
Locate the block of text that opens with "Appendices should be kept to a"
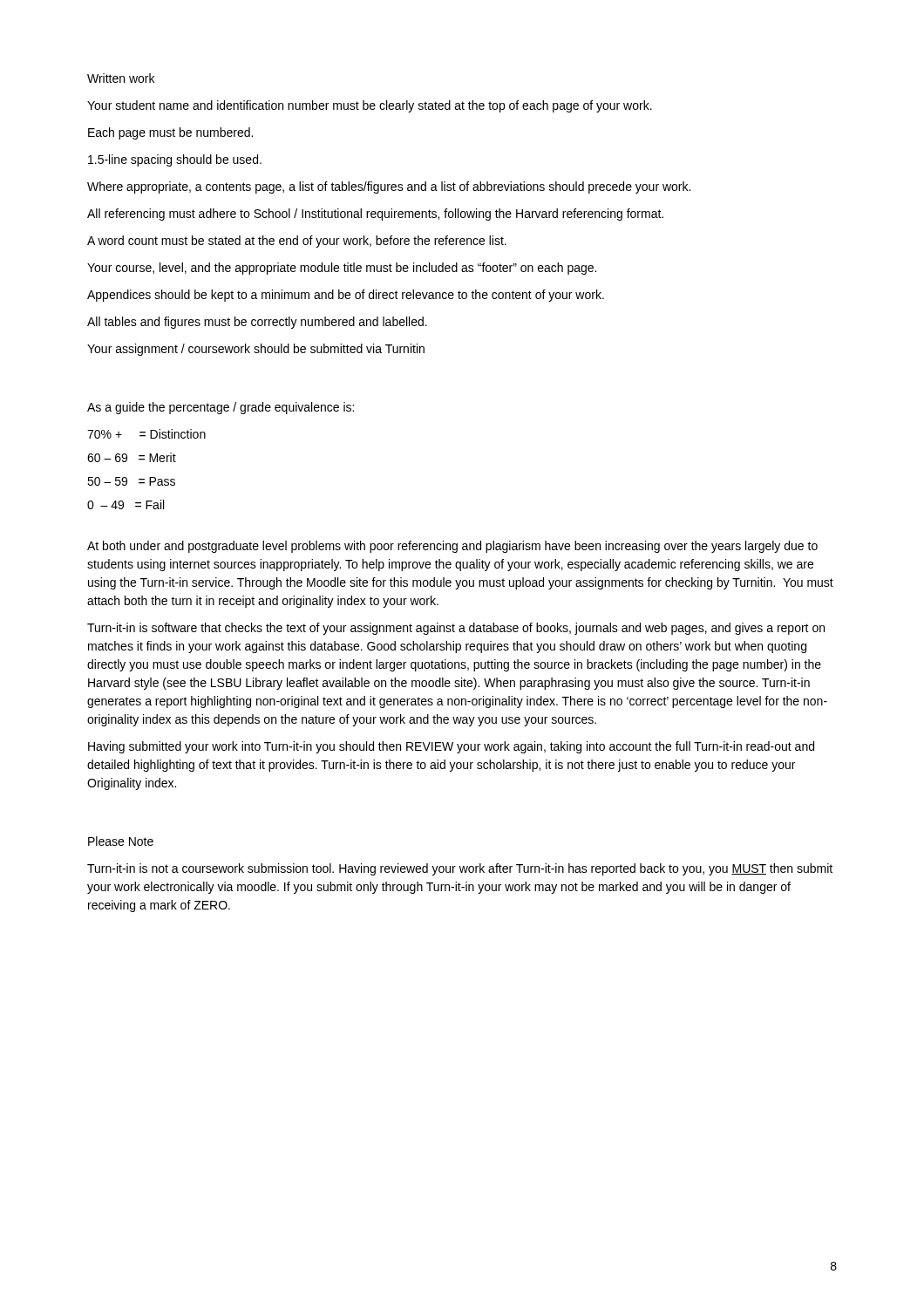tap(346, 295)
